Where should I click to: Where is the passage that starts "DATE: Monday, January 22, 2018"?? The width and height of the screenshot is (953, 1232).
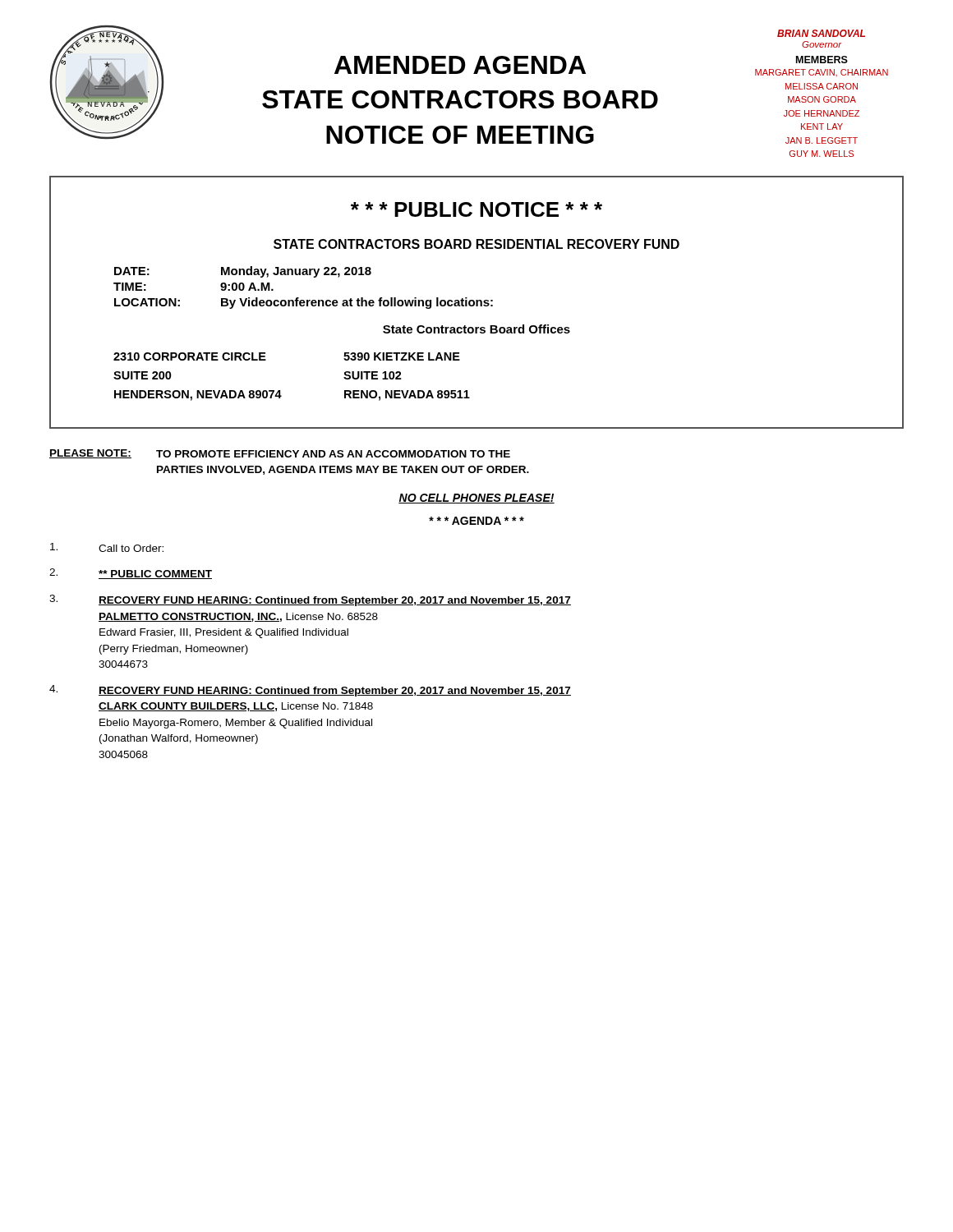click(243, 272)
